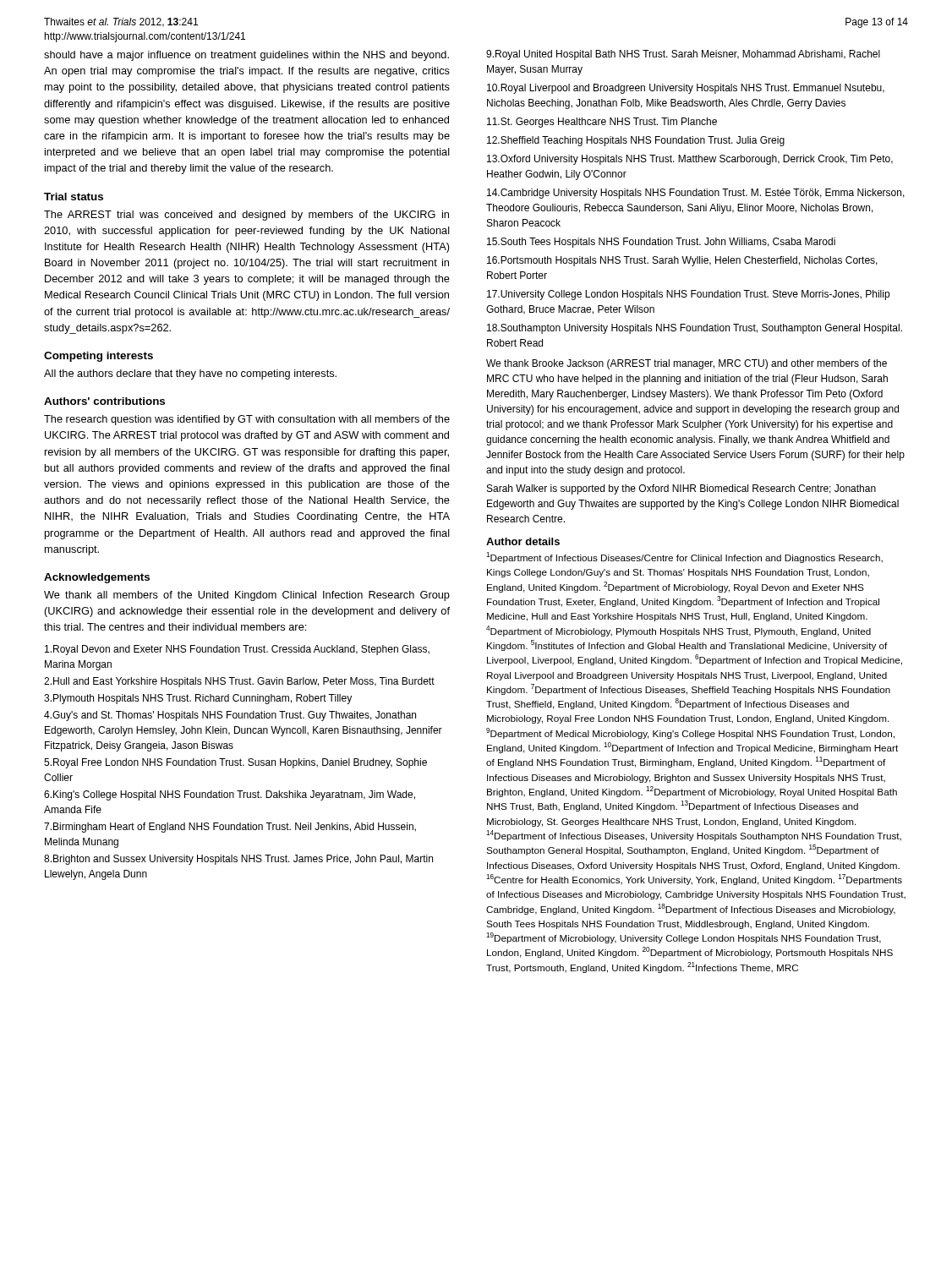The image size is (952, 1268).
Task: Locate the block starting "16.Portsmouth Hospitals NHS Trust. Sarah"
Action: pos(682,268)
